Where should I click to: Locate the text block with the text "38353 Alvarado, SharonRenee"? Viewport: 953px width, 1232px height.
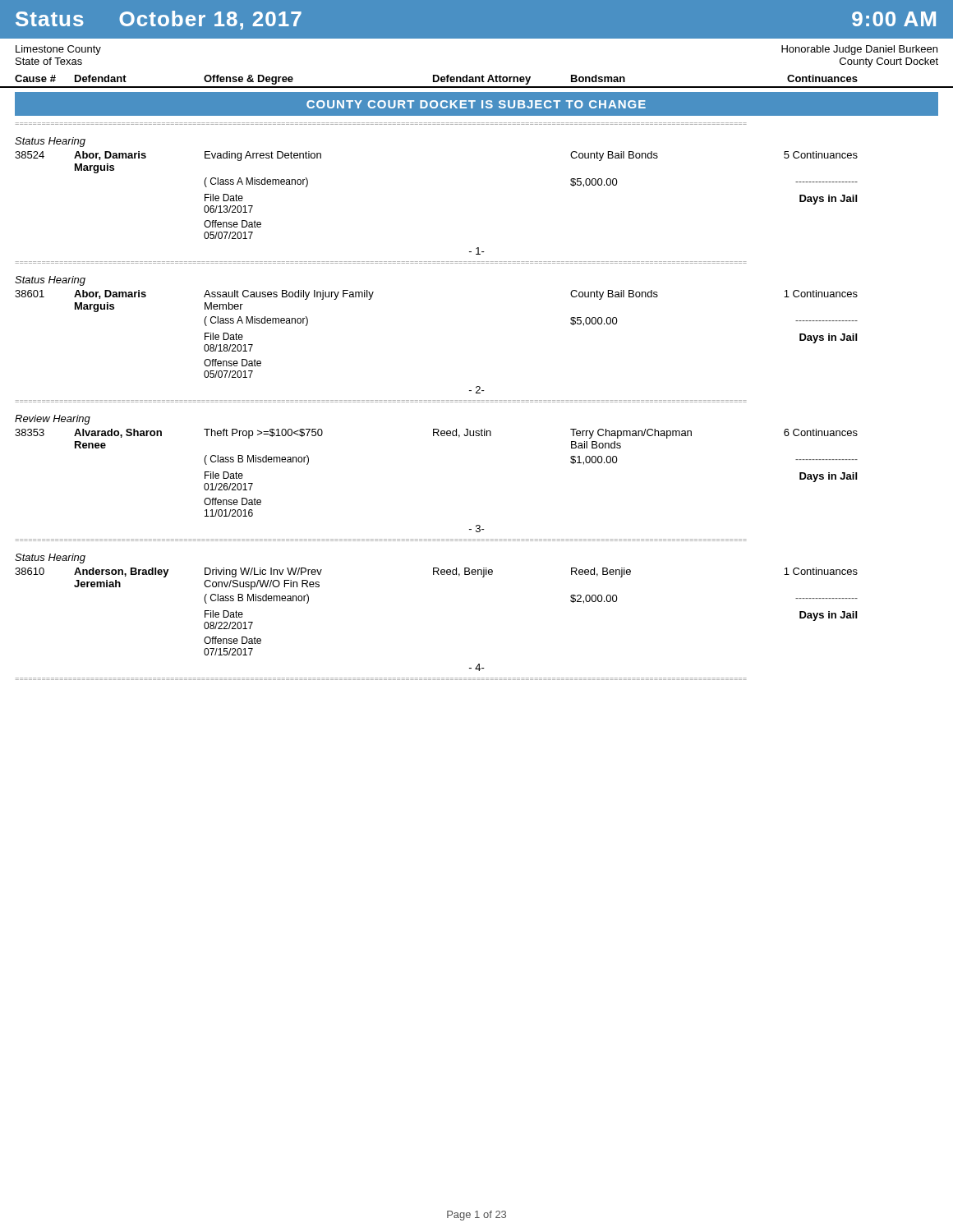[x=436, y=434]
